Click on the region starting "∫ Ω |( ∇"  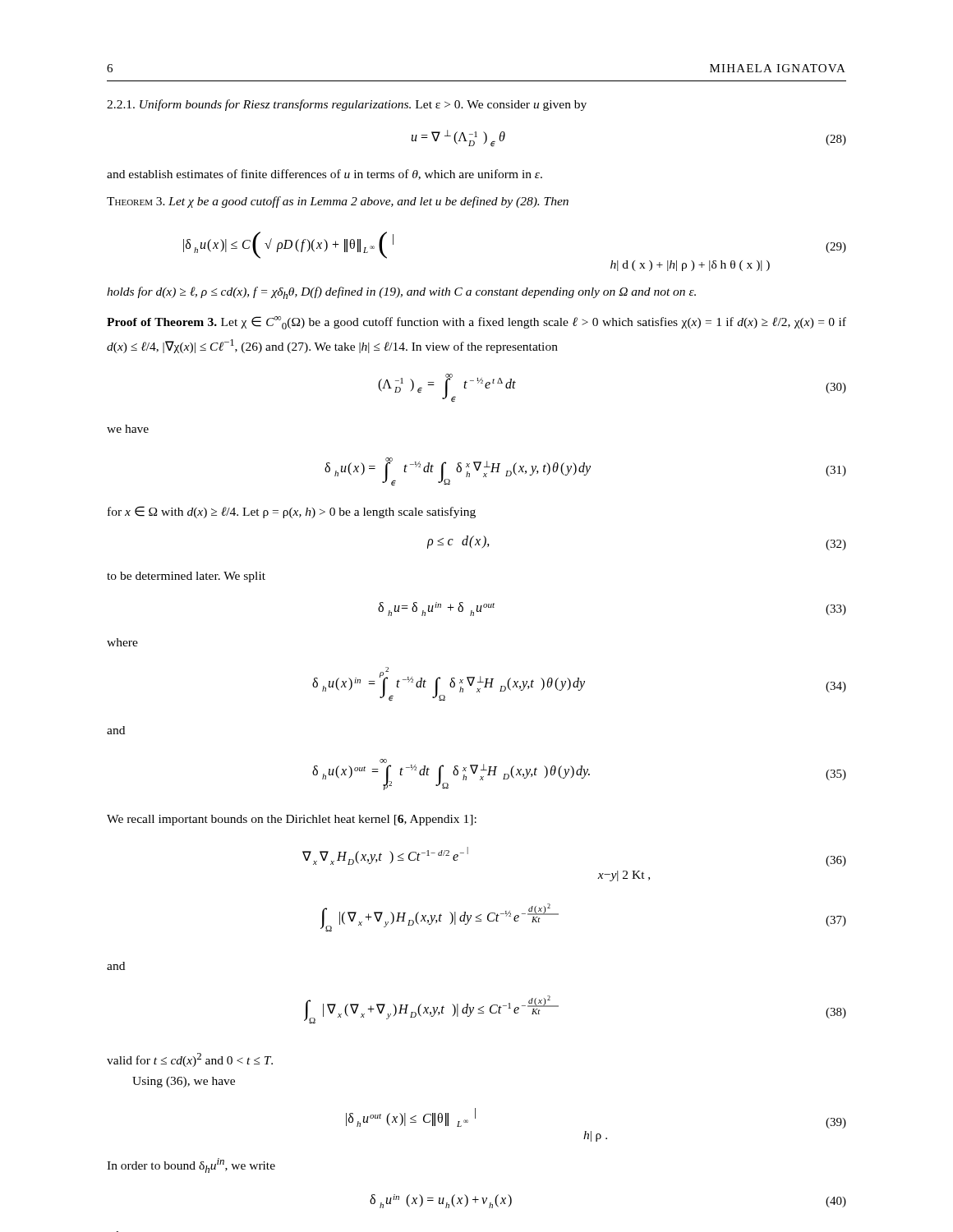click(452, 917)
